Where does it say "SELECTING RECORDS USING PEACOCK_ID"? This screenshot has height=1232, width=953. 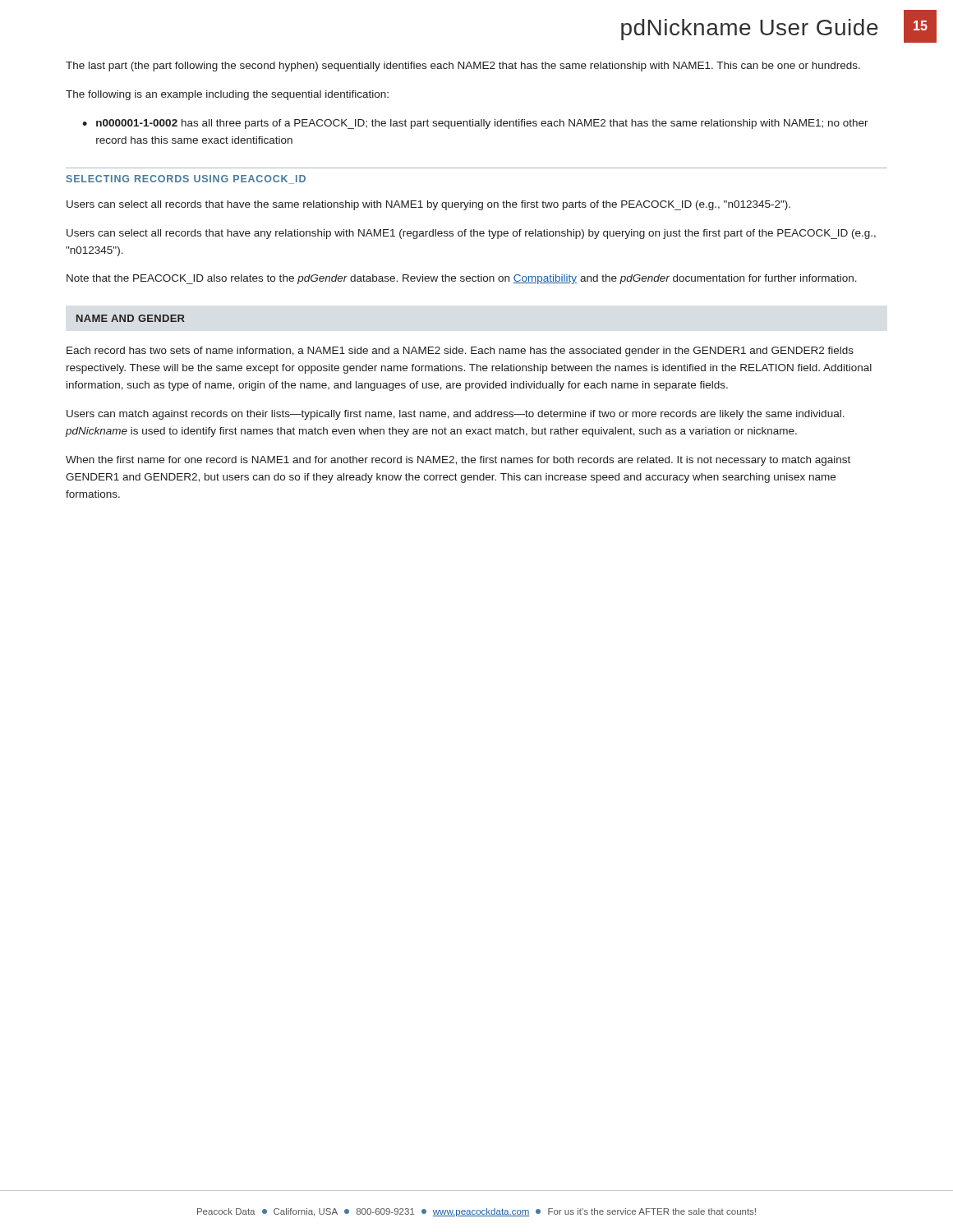pyautogui.click(x=186, y=179)
